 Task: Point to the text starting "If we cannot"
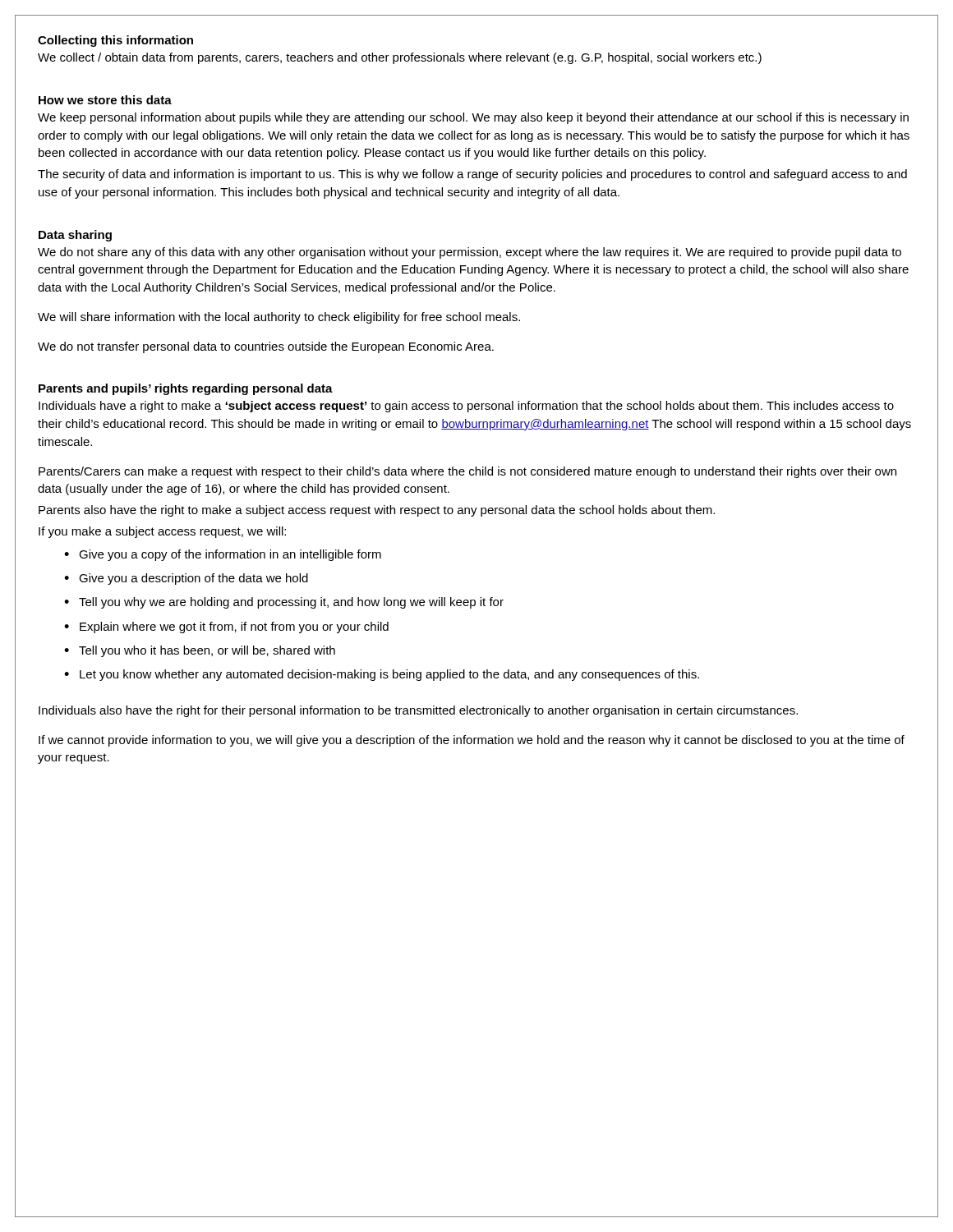(471, 748)
